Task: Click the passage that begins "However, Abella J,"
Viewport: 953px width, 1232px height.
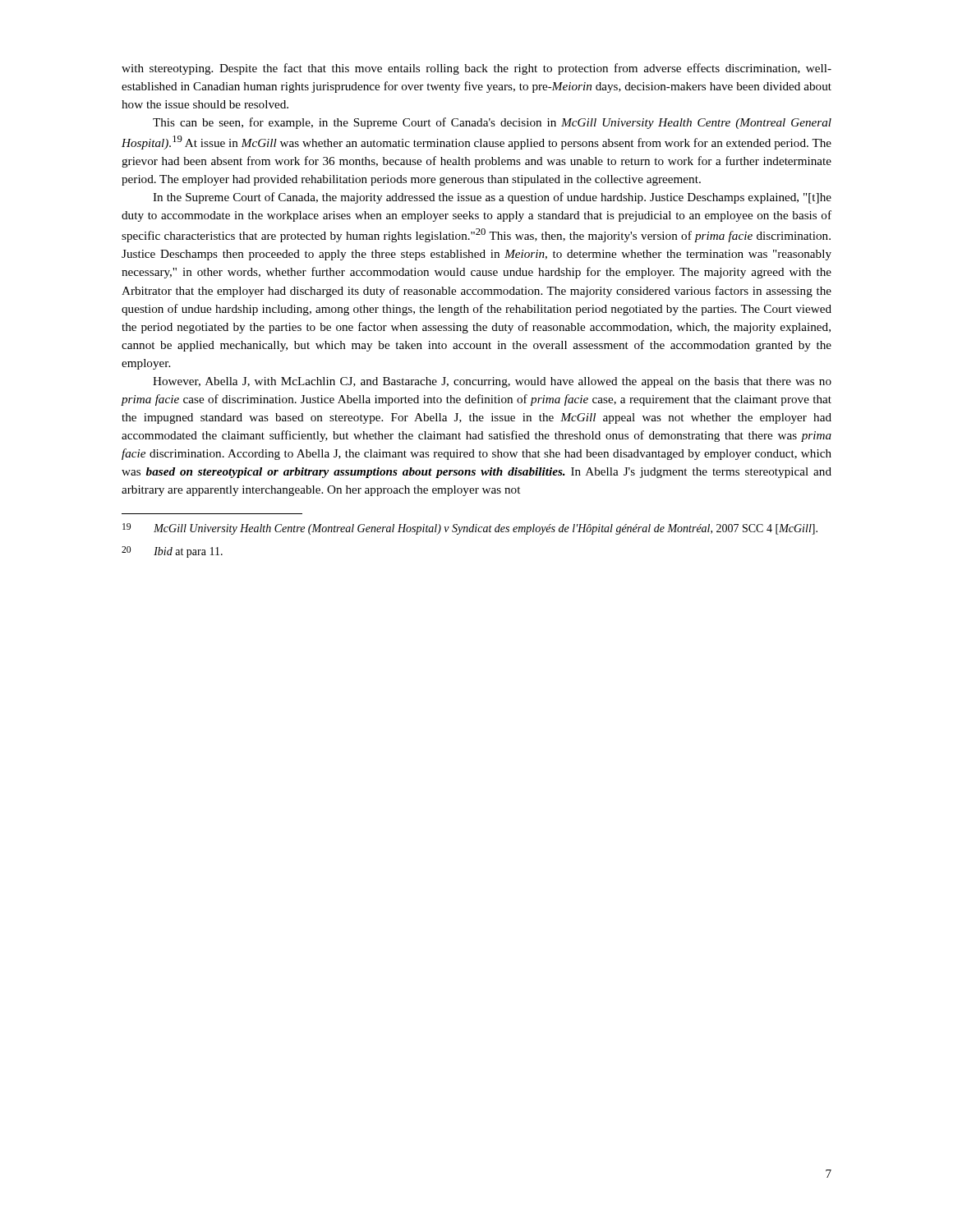Action: (476, 435)
